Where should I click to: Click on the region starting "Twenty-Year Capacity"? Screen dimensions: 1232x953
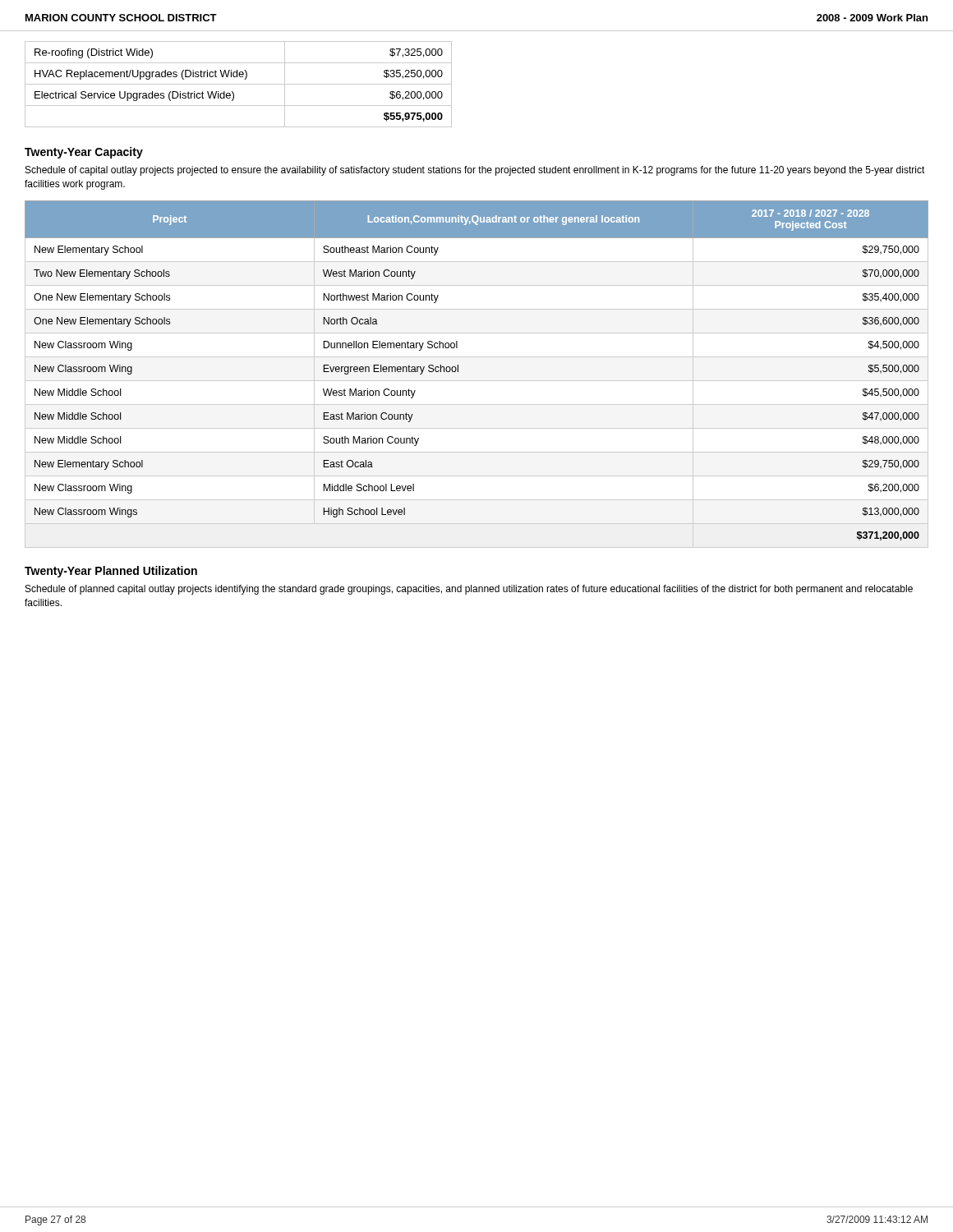tap(84, 152)
